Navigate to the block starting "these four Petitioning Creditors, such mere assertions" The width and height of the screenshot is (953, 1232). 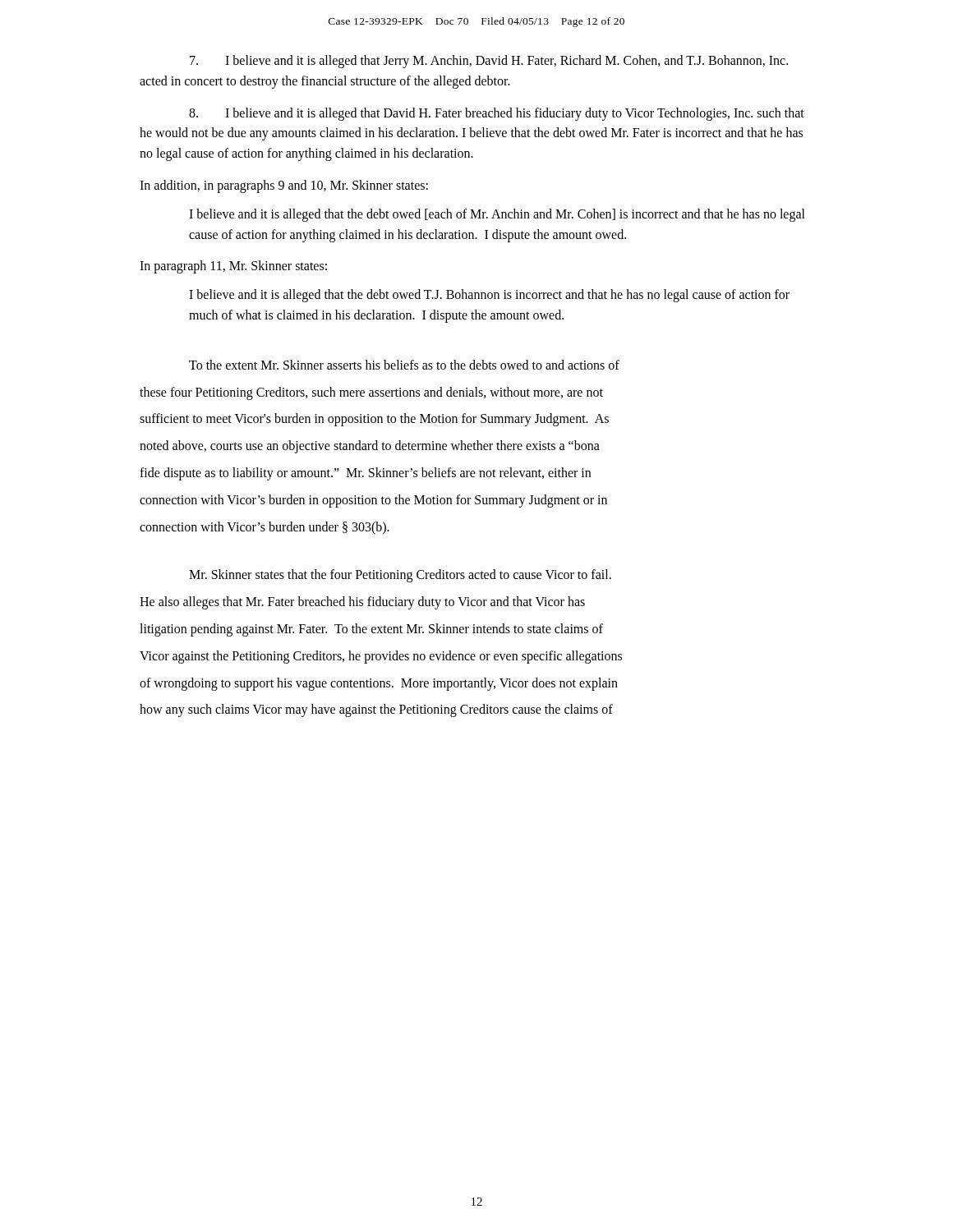point(371,392)
